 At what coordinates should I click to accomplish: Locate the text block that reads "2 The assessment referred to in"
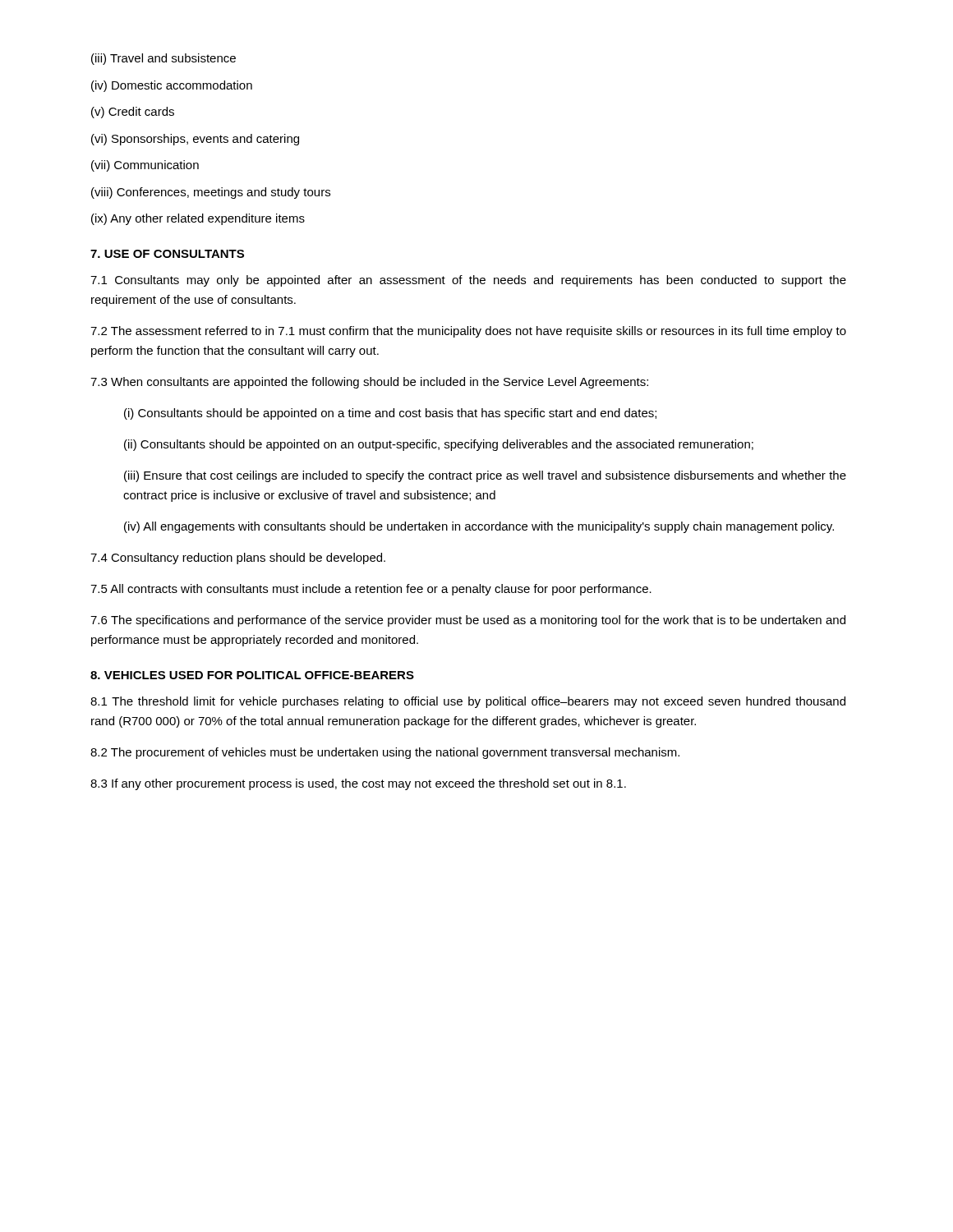coord(468,340)
